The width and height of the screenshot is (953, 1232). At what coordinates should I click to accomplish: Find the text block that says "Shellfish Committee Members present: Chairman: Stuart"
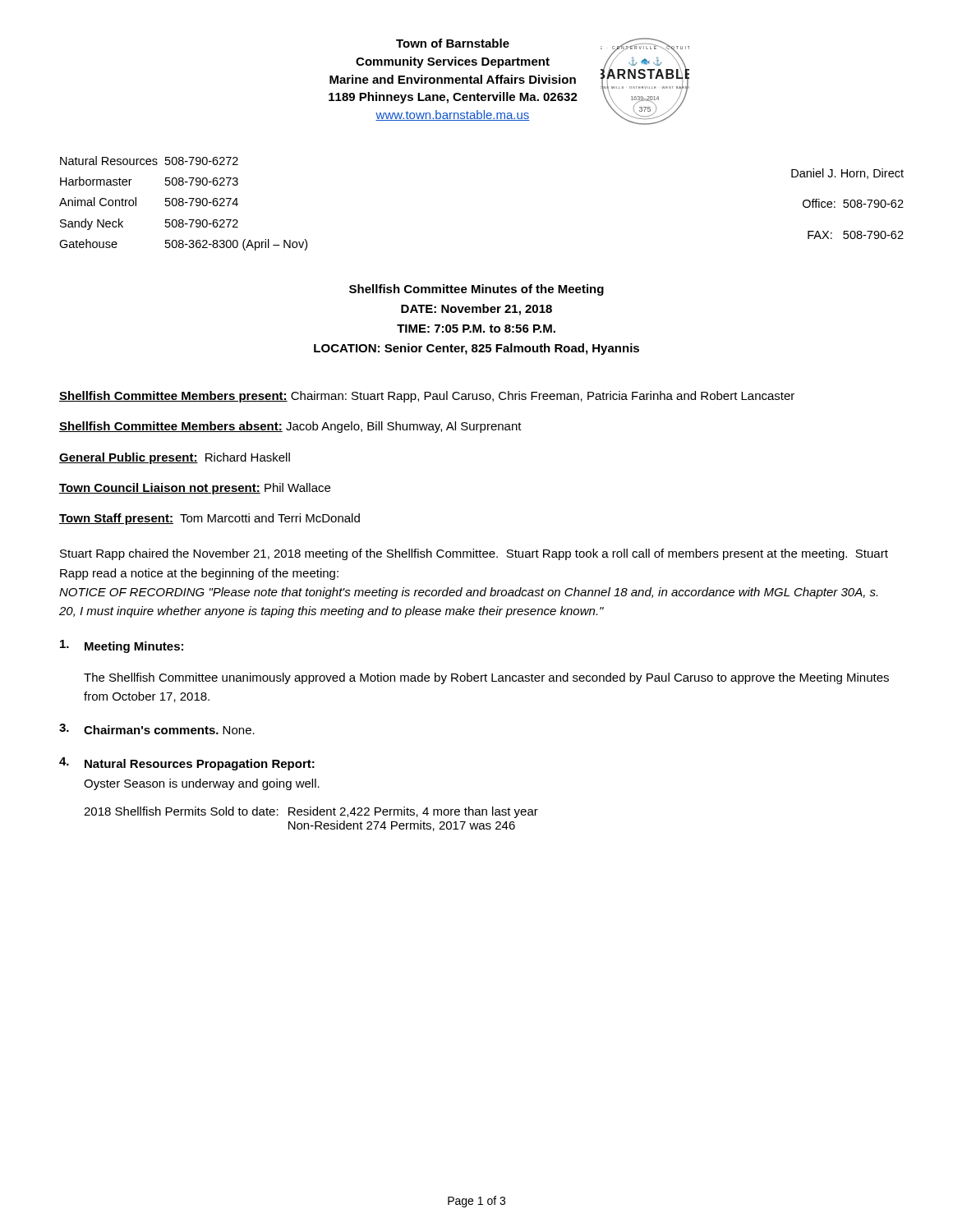pos(476,396)
